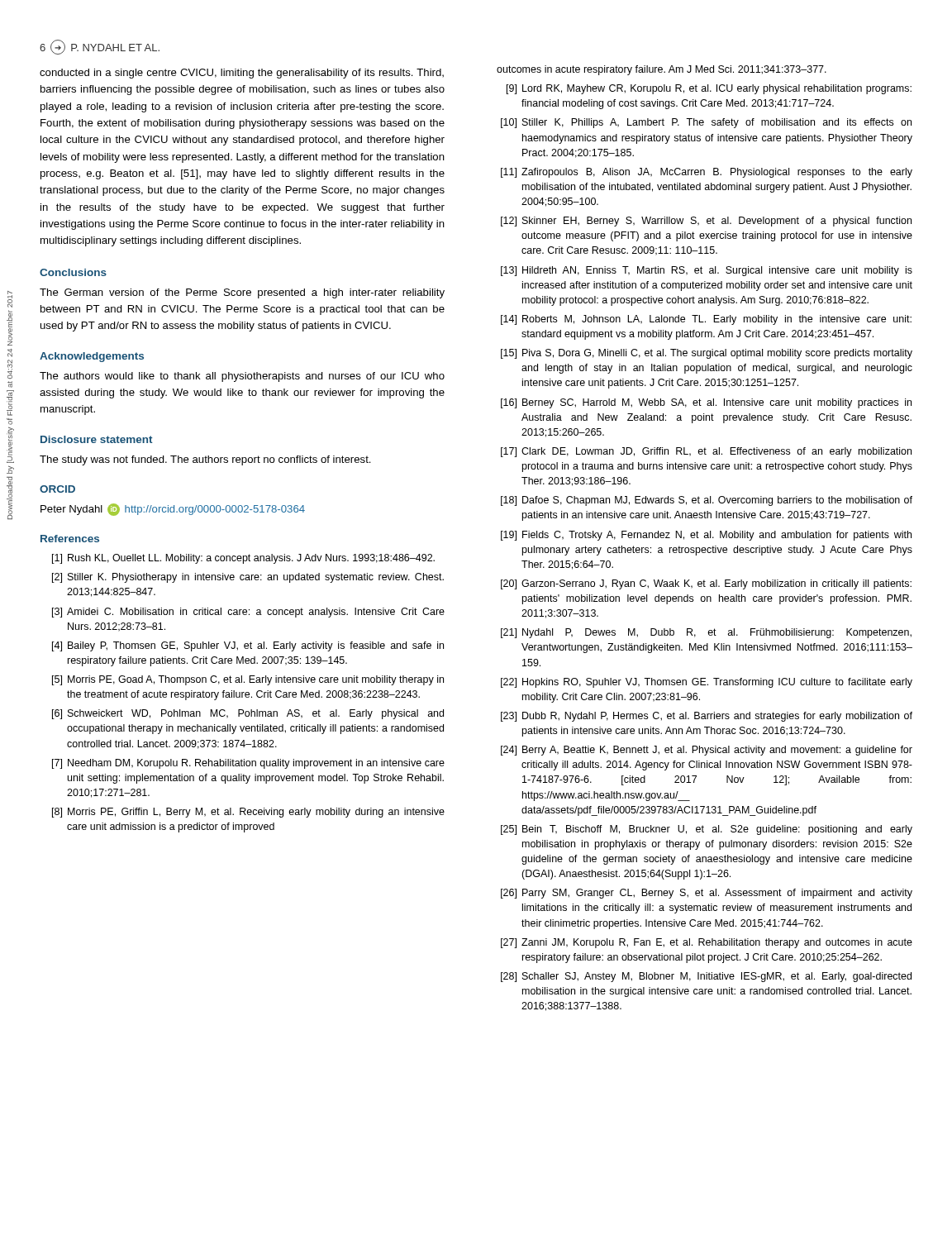Viewport: 952px width, 1240px height.
Task: Find the passage starting "[6] Schweickert WD, Pohlman MC, Pohlman"
Action: coord(242,729)
